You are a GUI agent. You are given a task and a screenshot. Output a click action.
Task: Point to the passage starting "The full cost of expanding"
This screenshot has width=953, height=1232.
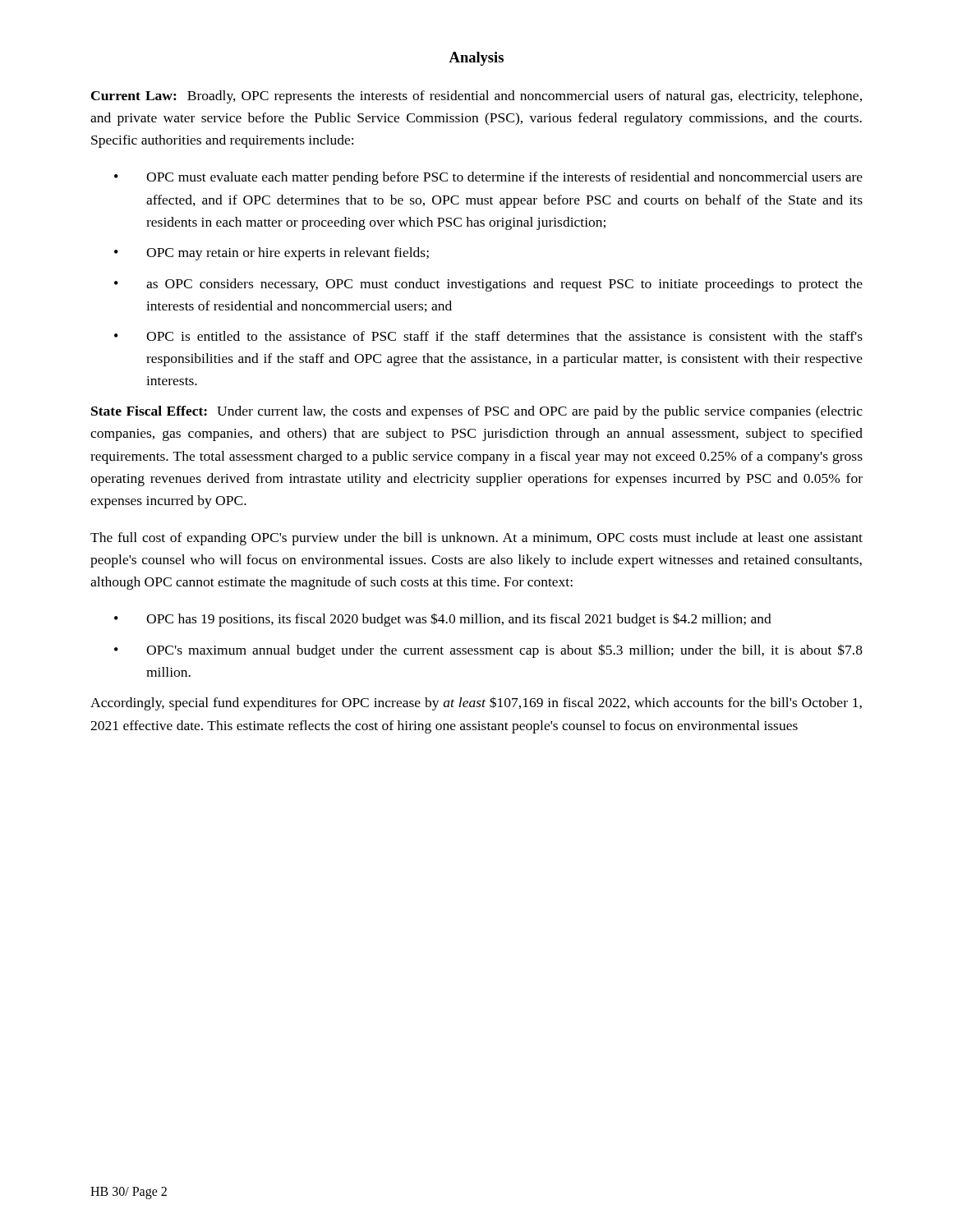tap(476, 559)
